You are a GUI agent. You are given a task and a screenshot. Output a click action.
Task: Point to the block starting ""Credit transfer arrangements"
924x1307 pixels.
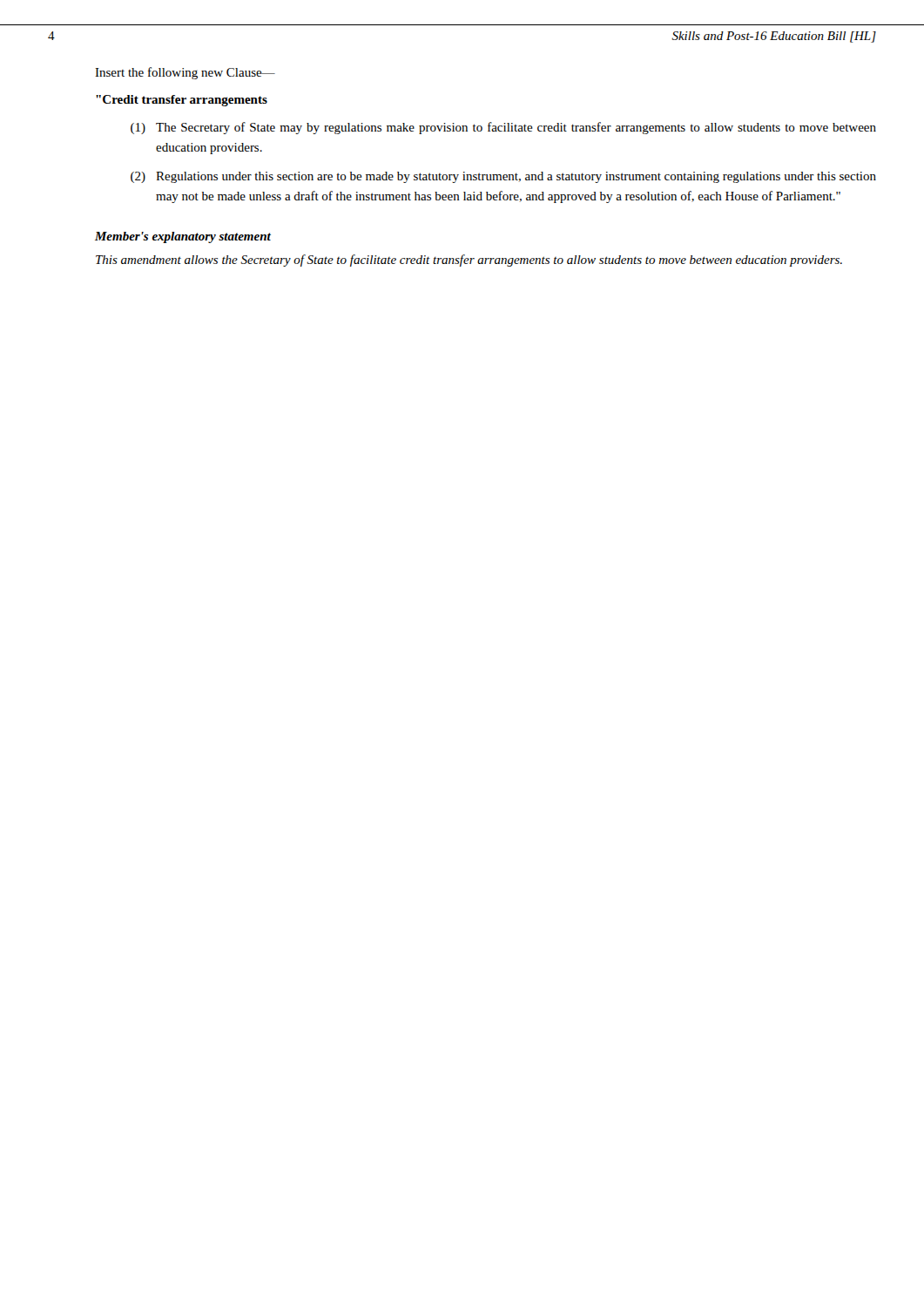coord(181,100)
